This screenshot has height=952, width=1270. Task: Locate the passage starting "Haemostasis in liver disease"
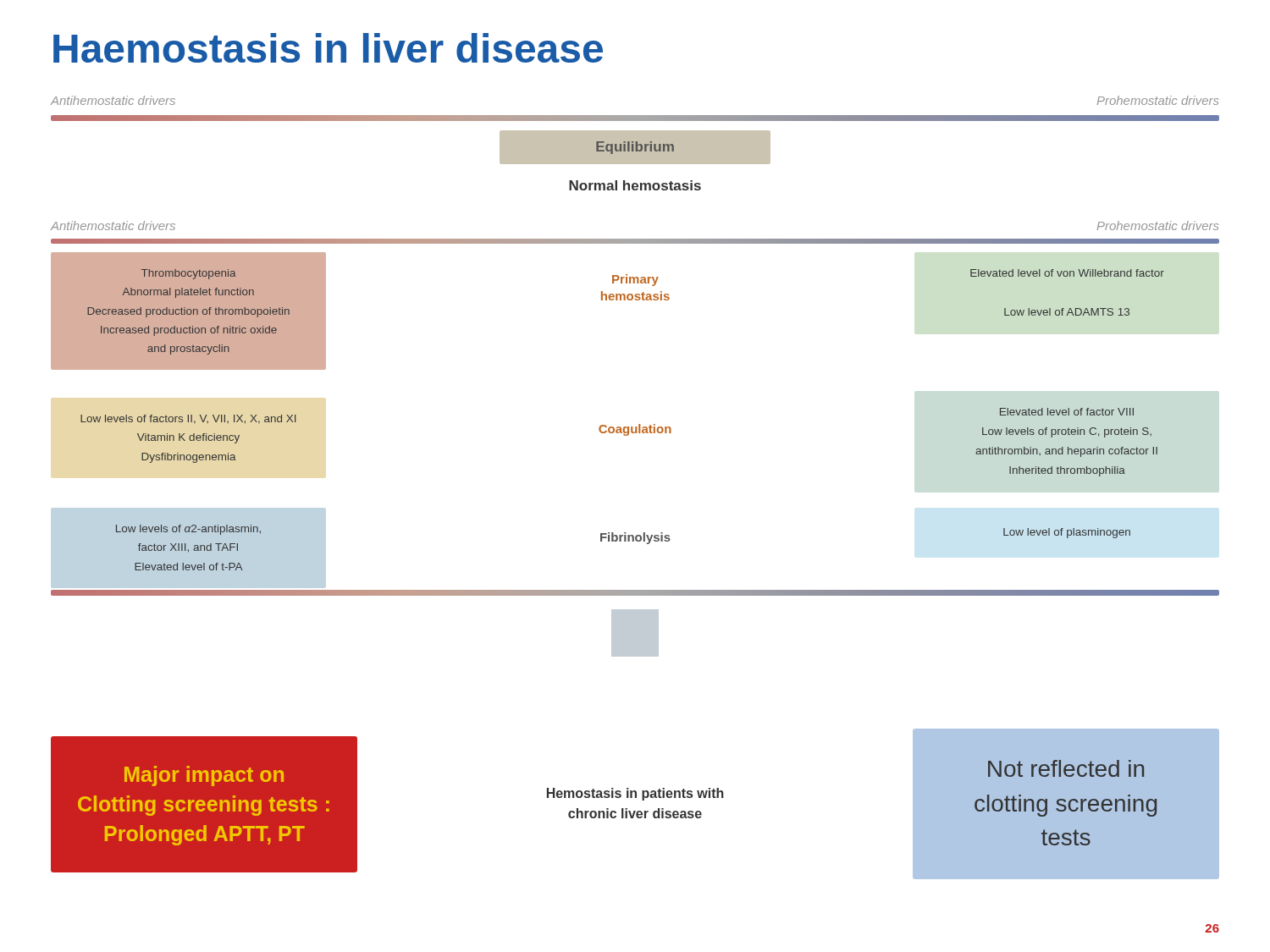[328, 49]
